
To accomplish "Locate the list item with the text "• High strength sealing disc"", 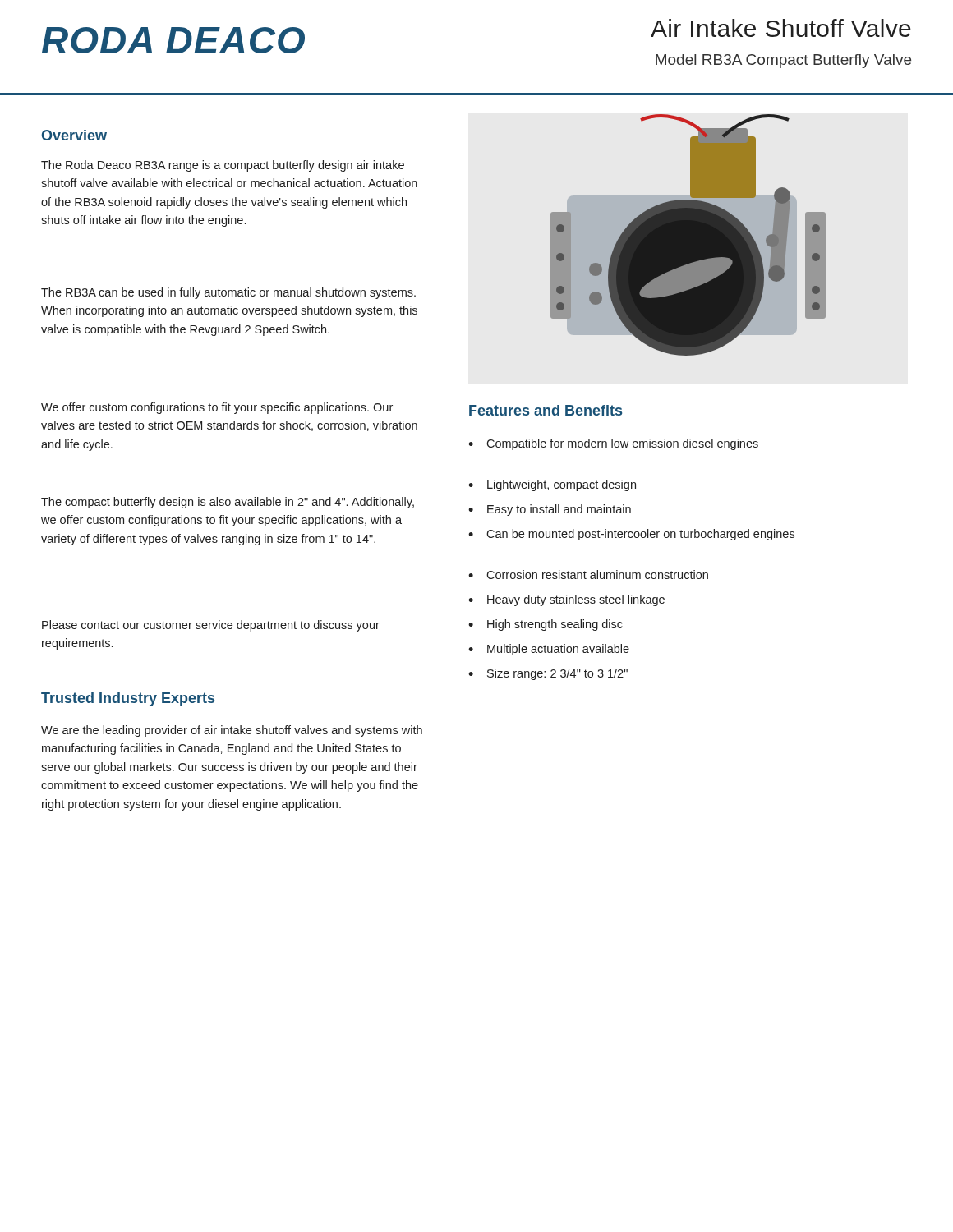I will pos(546,626).
